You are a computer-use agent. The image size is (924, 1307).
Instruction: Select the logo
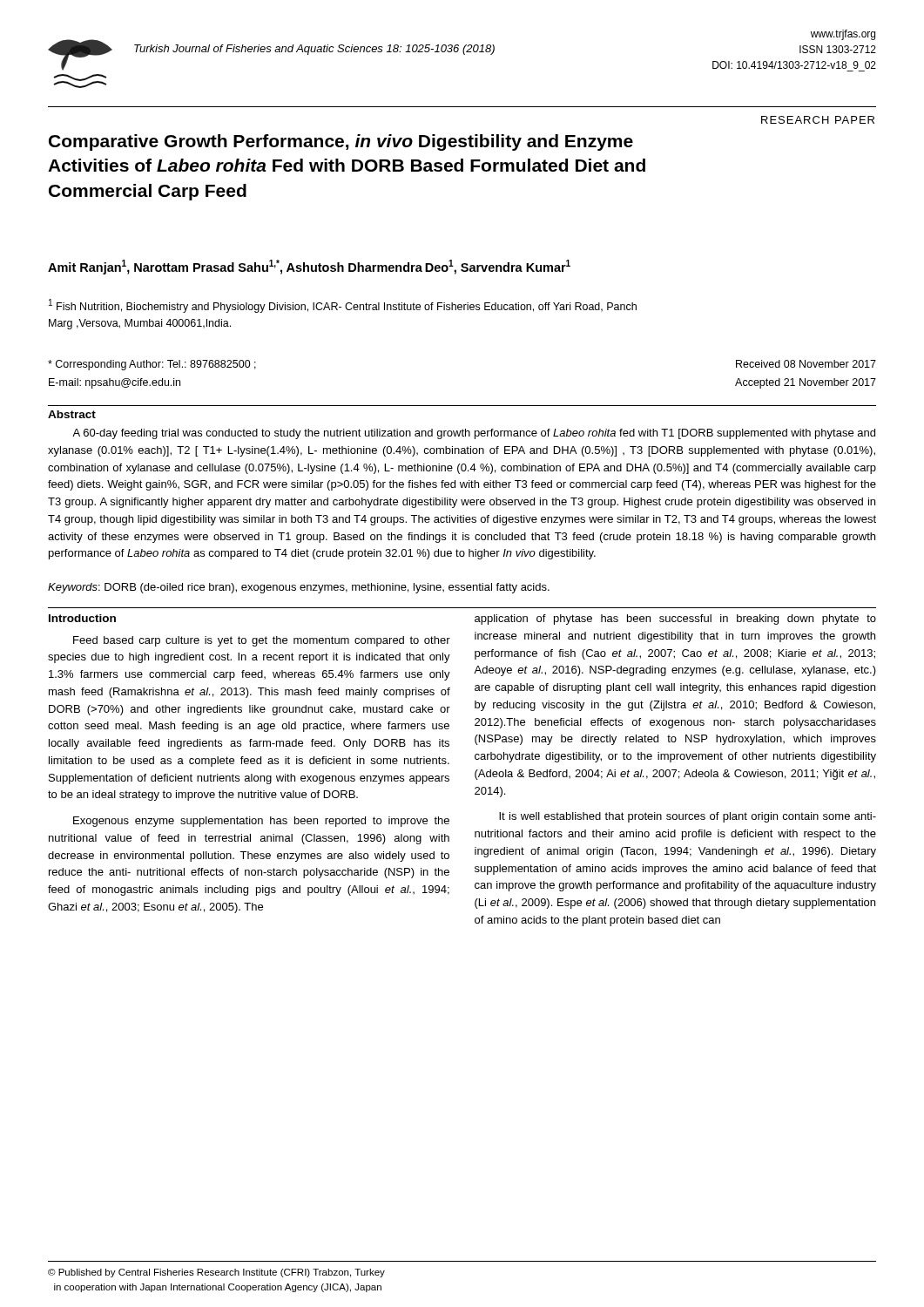(x=83, y=60)
